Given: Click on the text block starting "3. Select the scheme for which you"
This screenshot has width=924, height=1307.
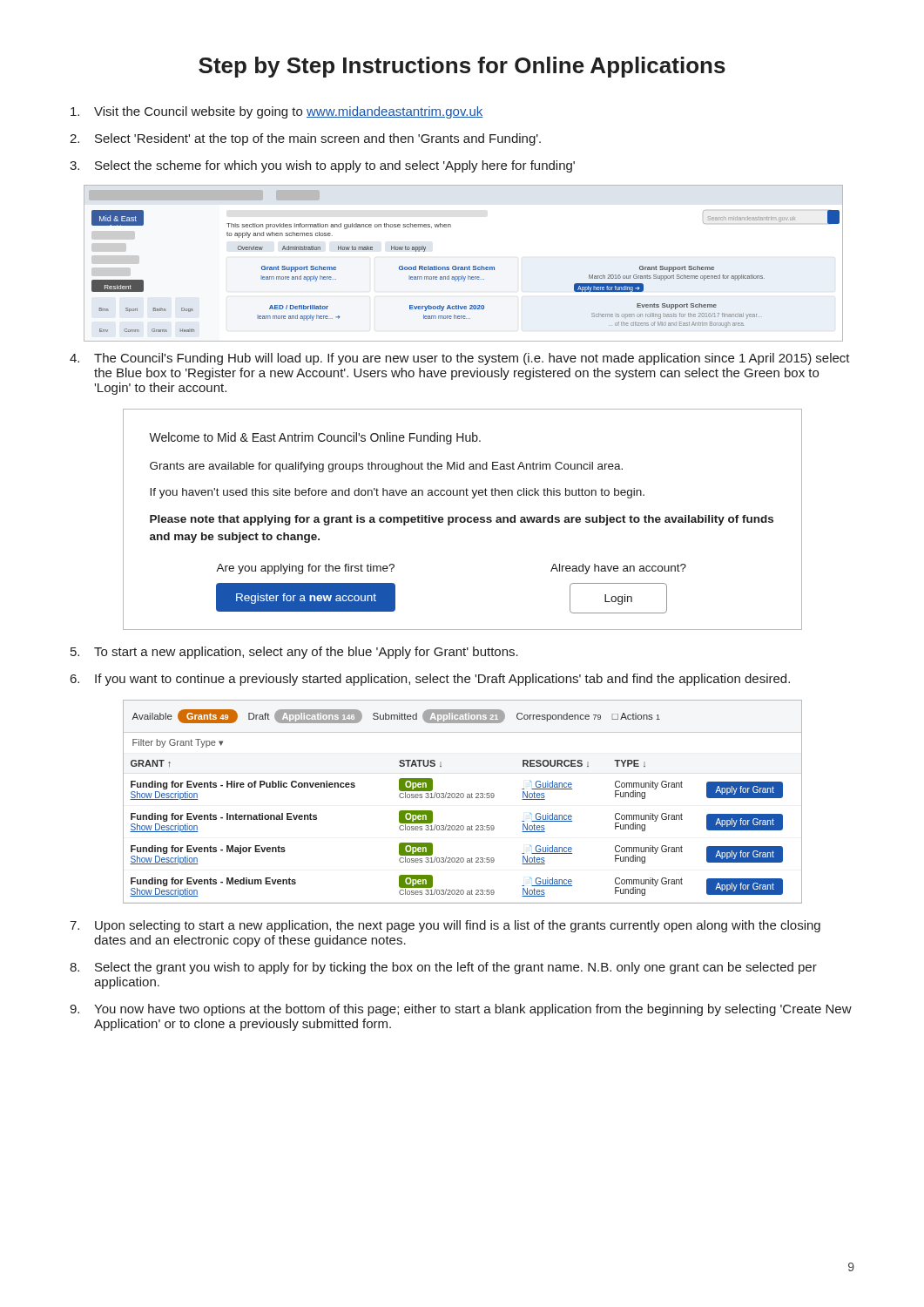Looking at the screenshot, I should pyautogui.click(x=323, y=165).
